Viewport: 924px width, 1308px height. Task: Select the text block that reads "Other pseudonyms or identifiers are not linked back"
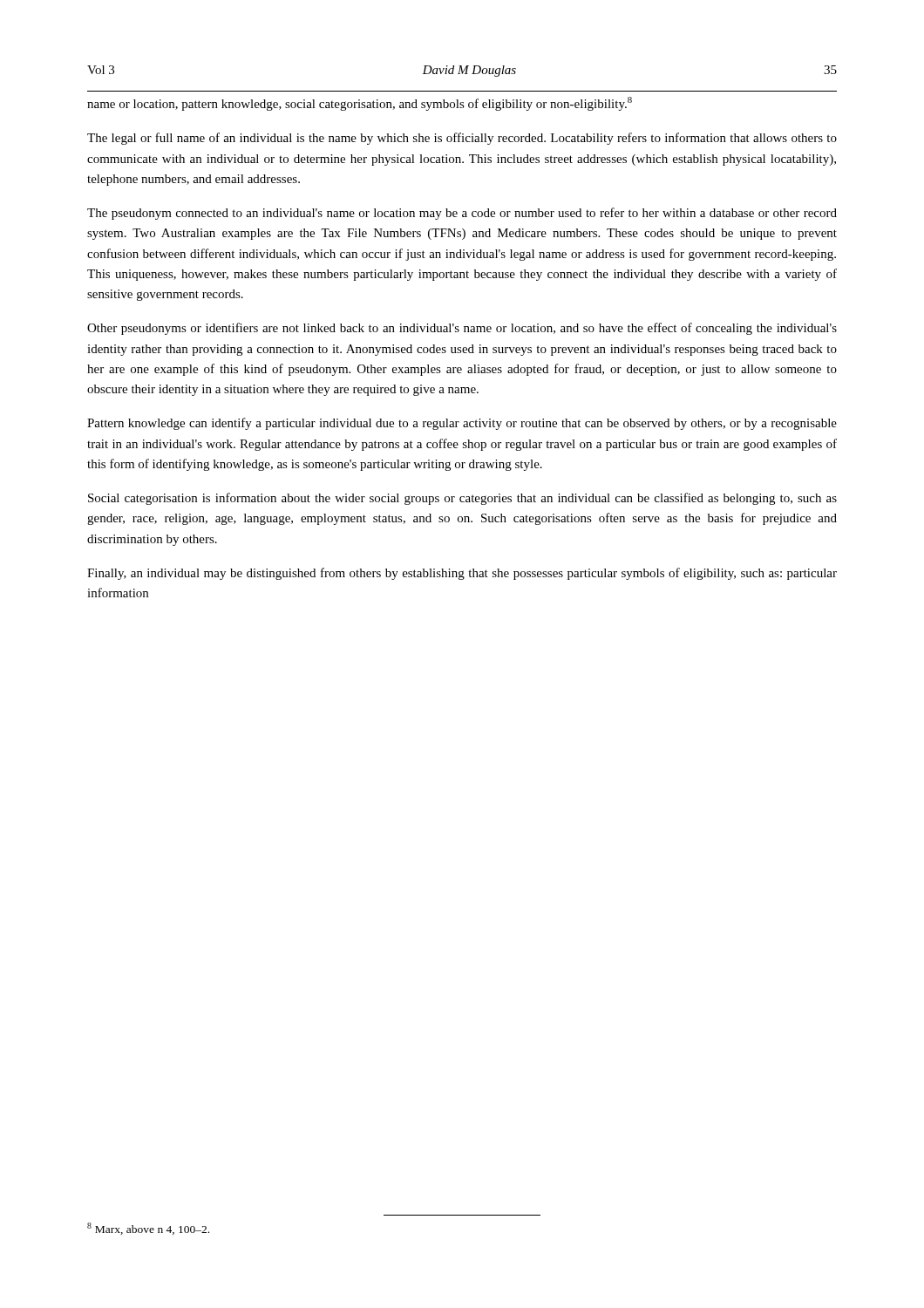click(462, 359)
